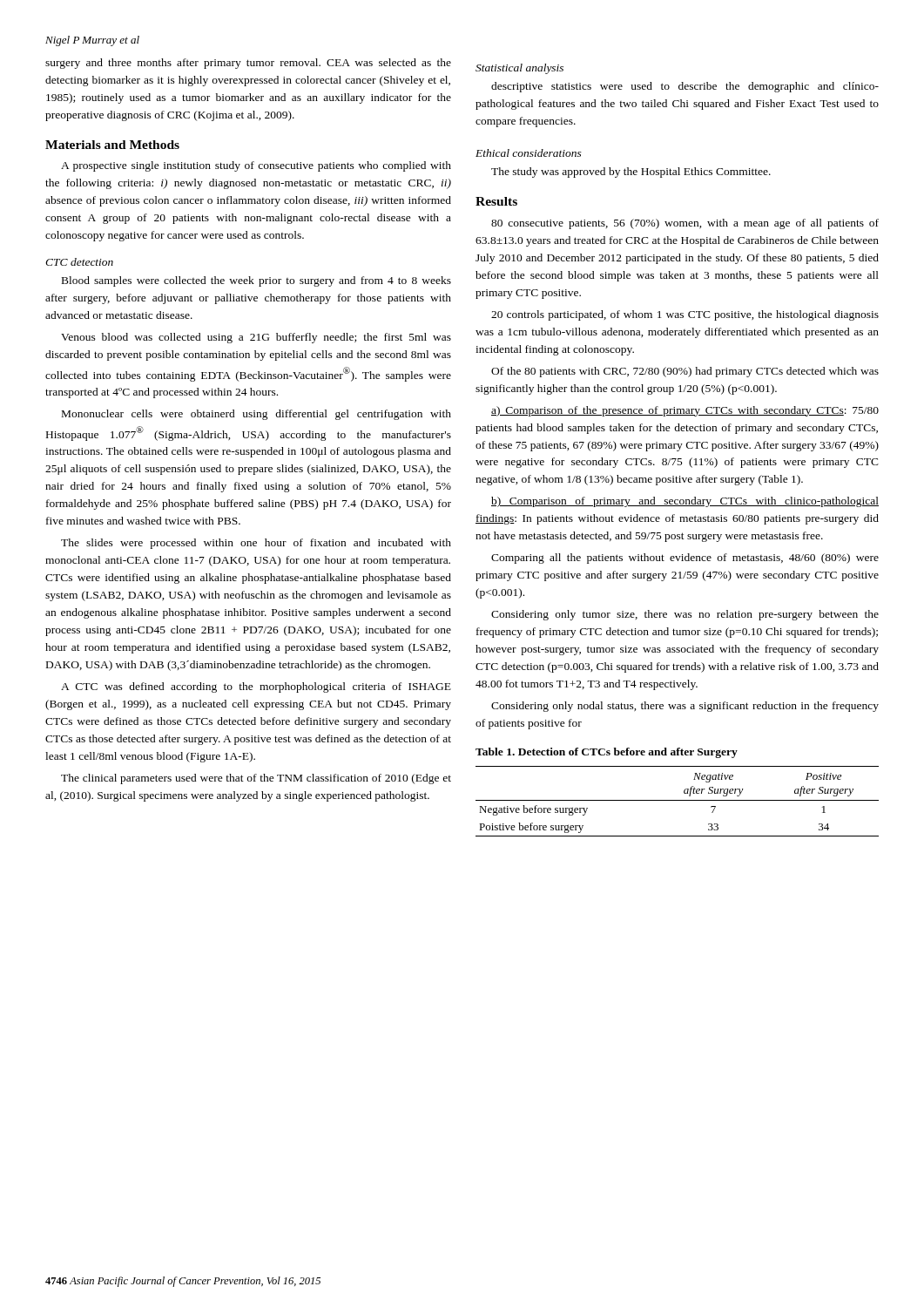
Task: Click on the text block starting "The study was approved by the"
Action: (x=677, y=172)
